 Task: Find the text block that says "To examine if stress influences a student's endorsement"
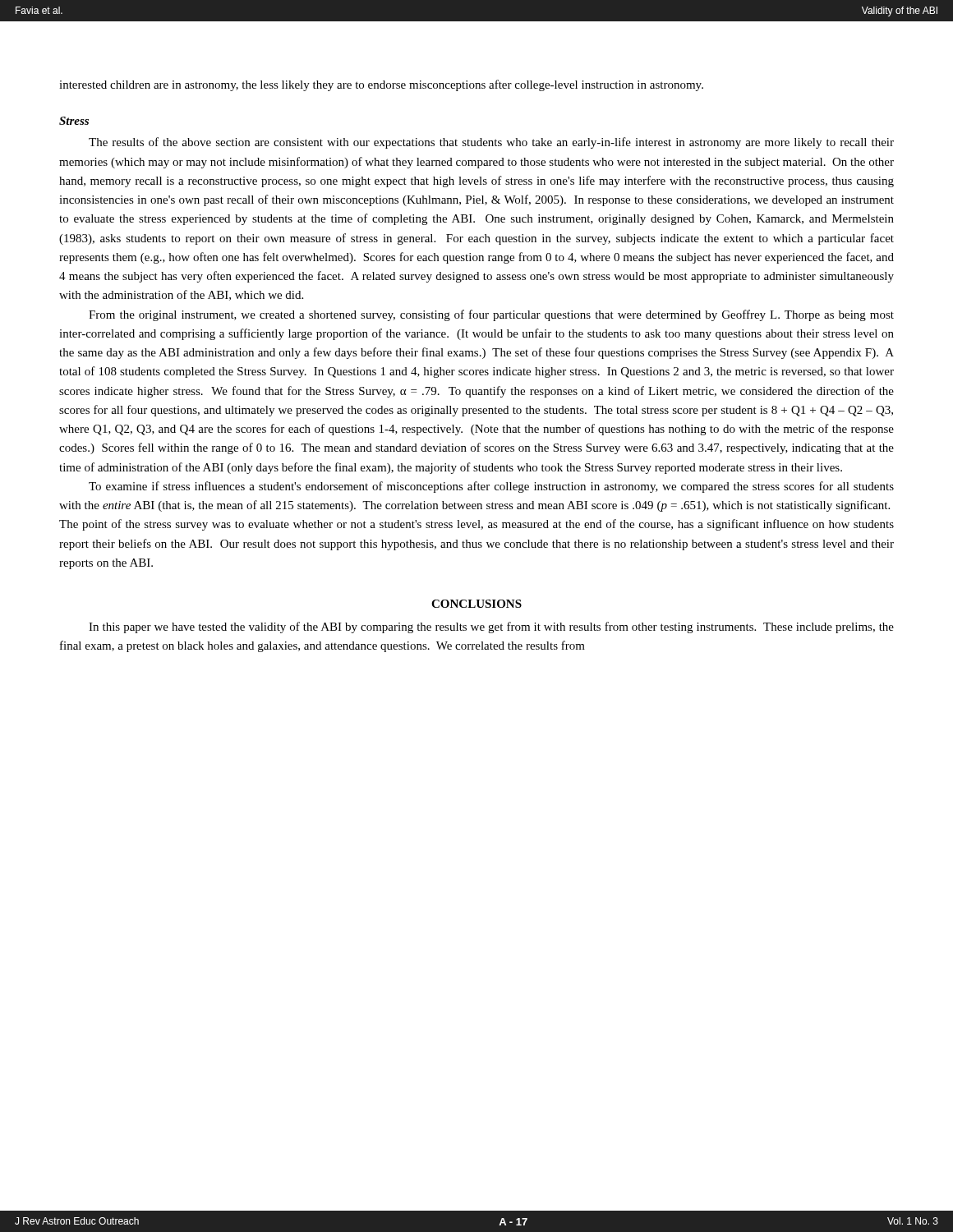click(x=476, y=524)
